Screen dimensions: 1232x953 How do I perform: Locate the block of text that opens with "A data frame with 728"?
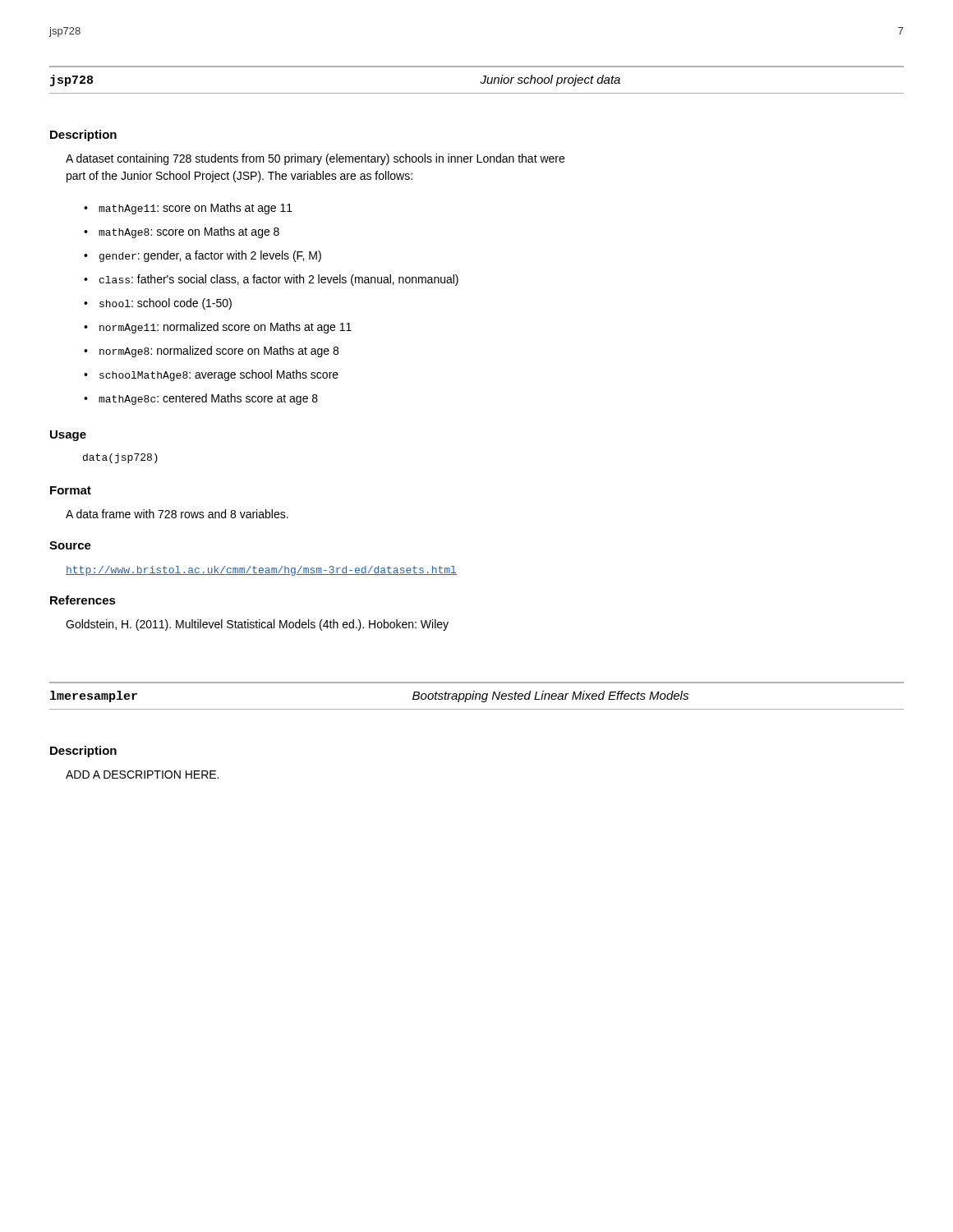click(177, 514)
